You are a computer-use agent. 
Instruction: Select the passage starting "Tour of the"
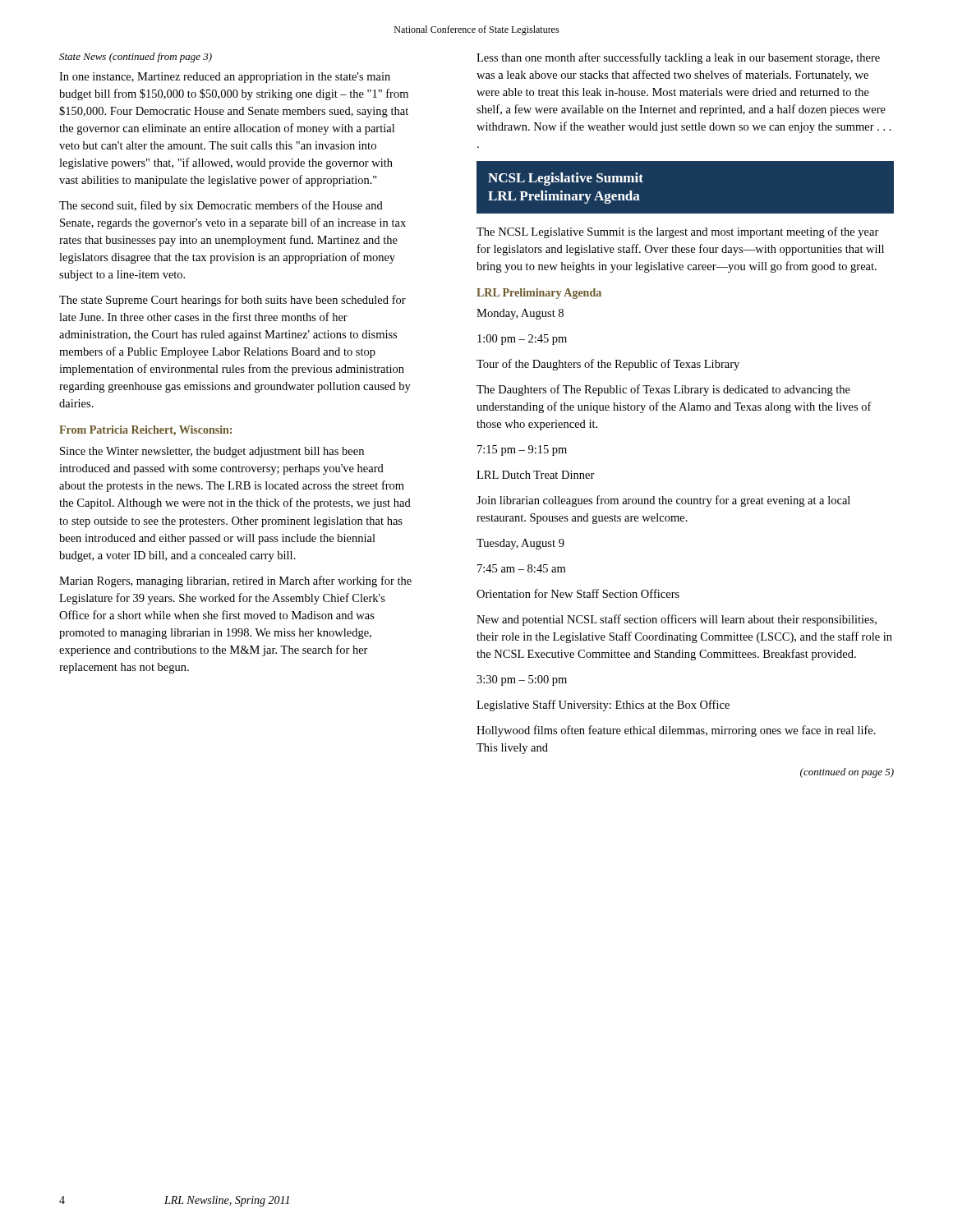click(x=685, y=364)
